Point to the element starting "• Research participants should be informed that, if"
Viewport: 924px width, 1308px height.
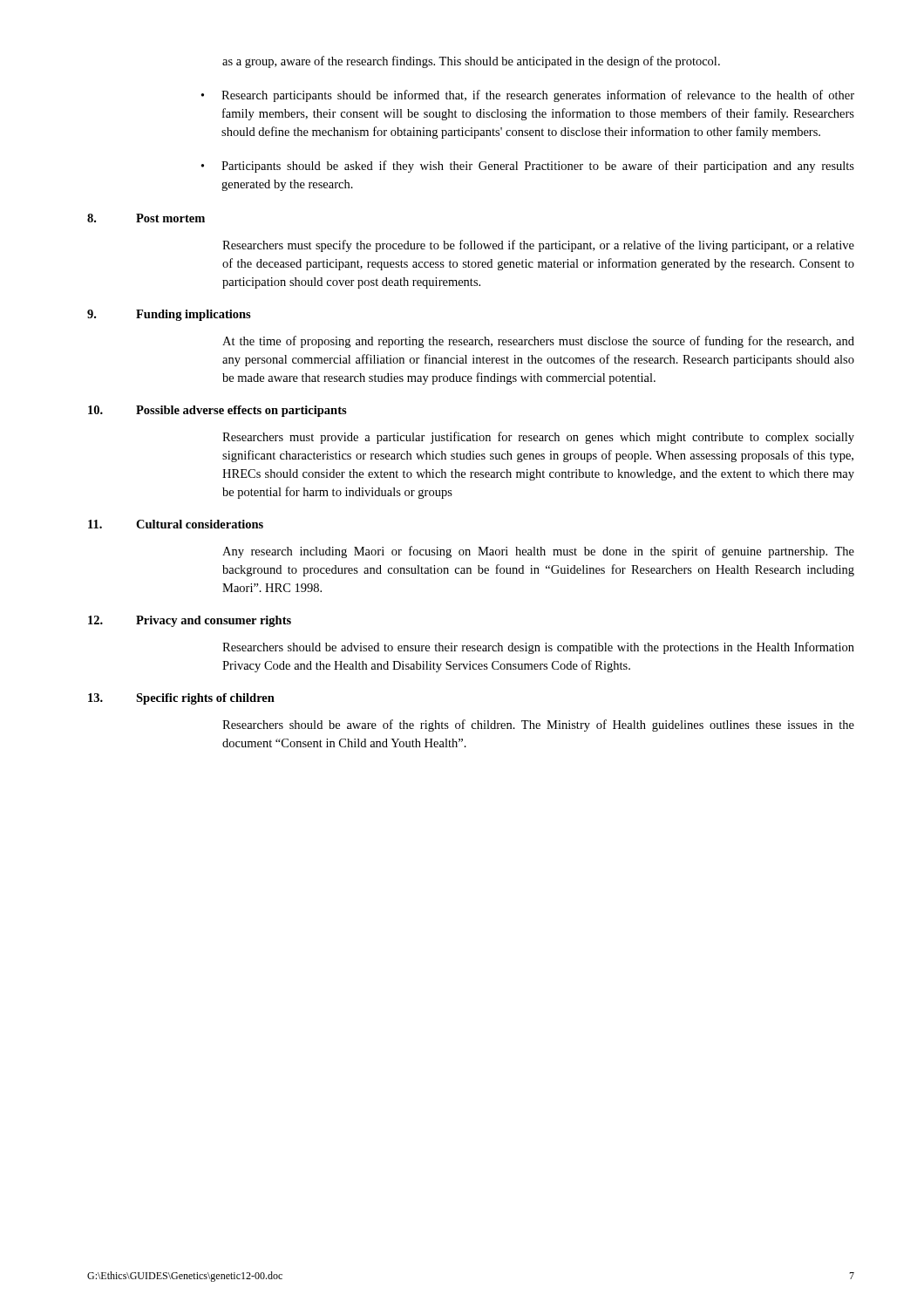coord(527,114)
